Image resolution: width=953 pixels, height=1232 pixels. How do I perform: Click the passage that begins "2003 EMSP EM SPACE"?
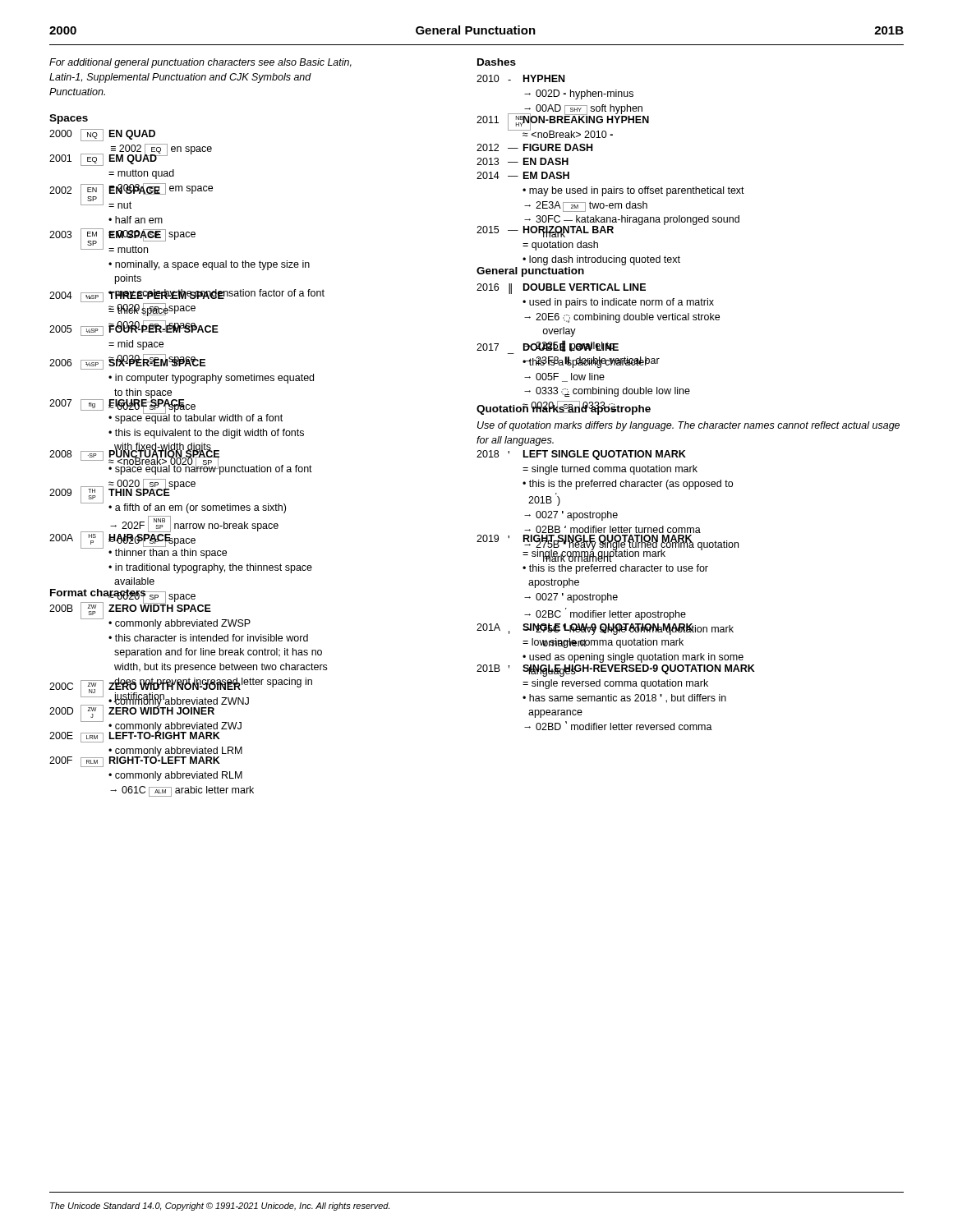click(x=187, y=272)
